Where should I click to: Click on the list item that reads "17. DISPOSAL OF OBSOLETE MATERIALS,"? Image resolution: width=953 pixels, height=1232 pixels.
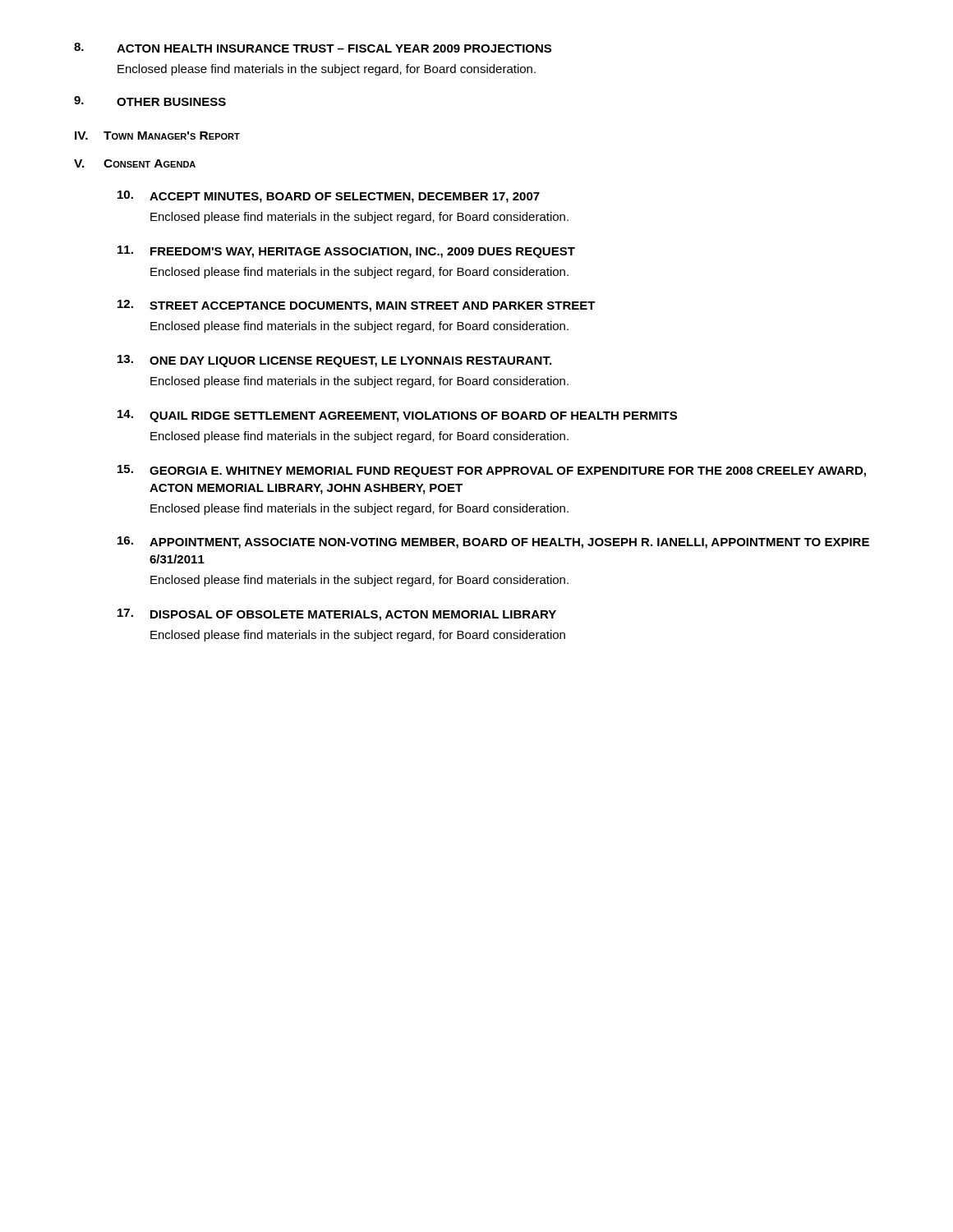(x=502, y=625)
